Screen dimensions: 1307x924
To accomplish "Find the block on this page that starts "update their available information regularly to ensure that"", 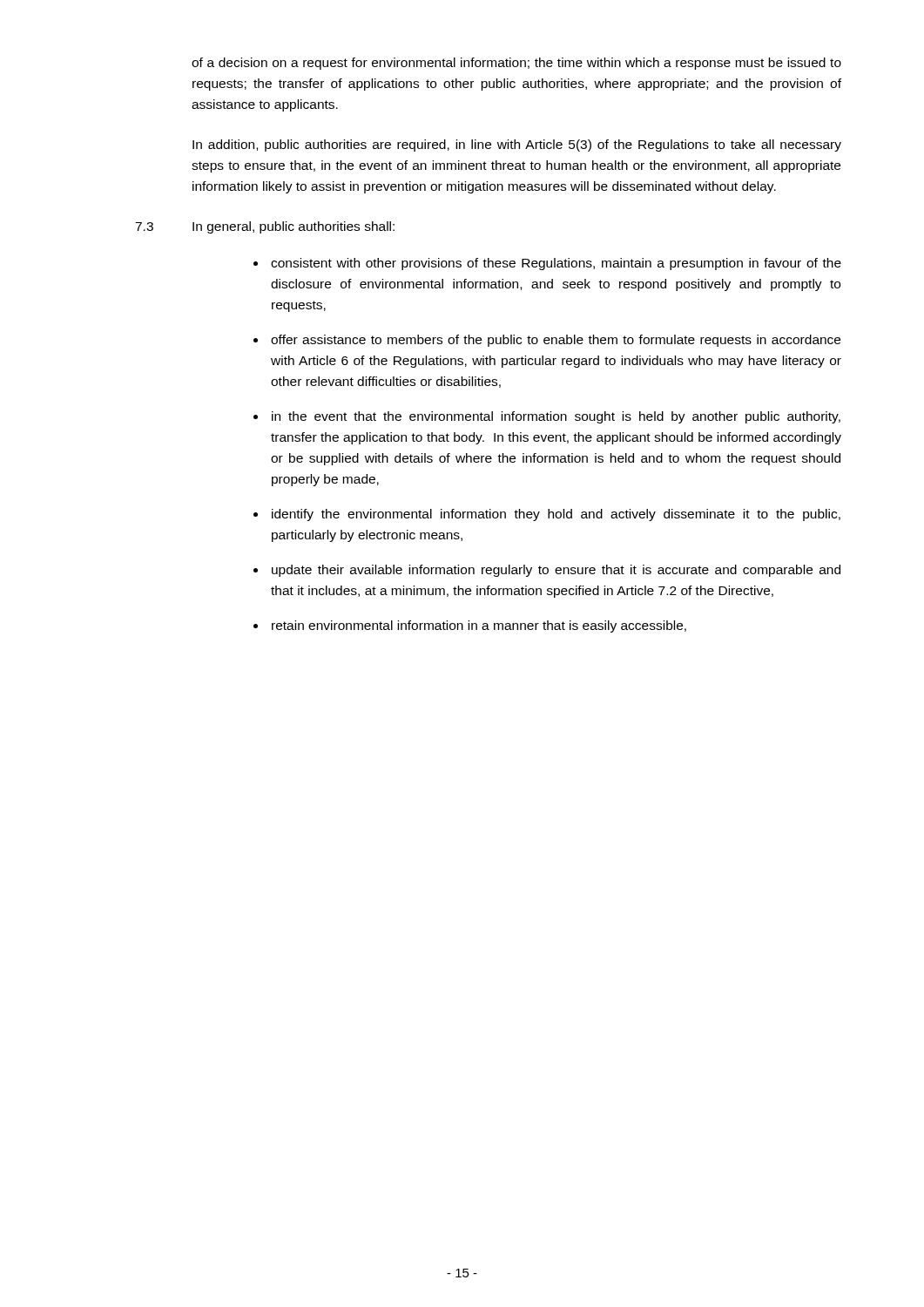I will coord(556,580).
